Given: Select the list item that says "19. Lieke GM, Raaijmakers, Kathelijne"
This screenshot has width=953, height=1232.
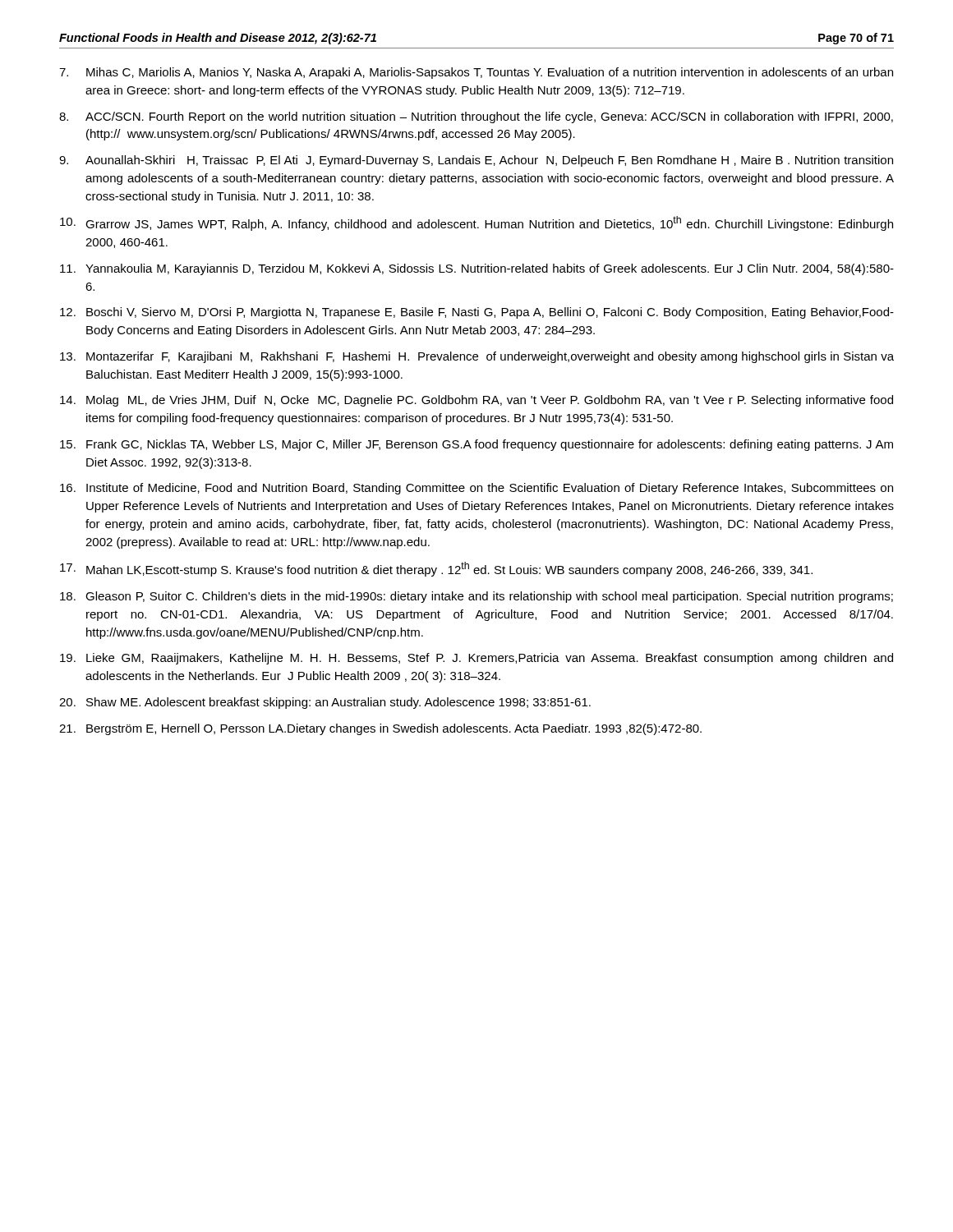Looking at the screenshot, I should (476, 667).
